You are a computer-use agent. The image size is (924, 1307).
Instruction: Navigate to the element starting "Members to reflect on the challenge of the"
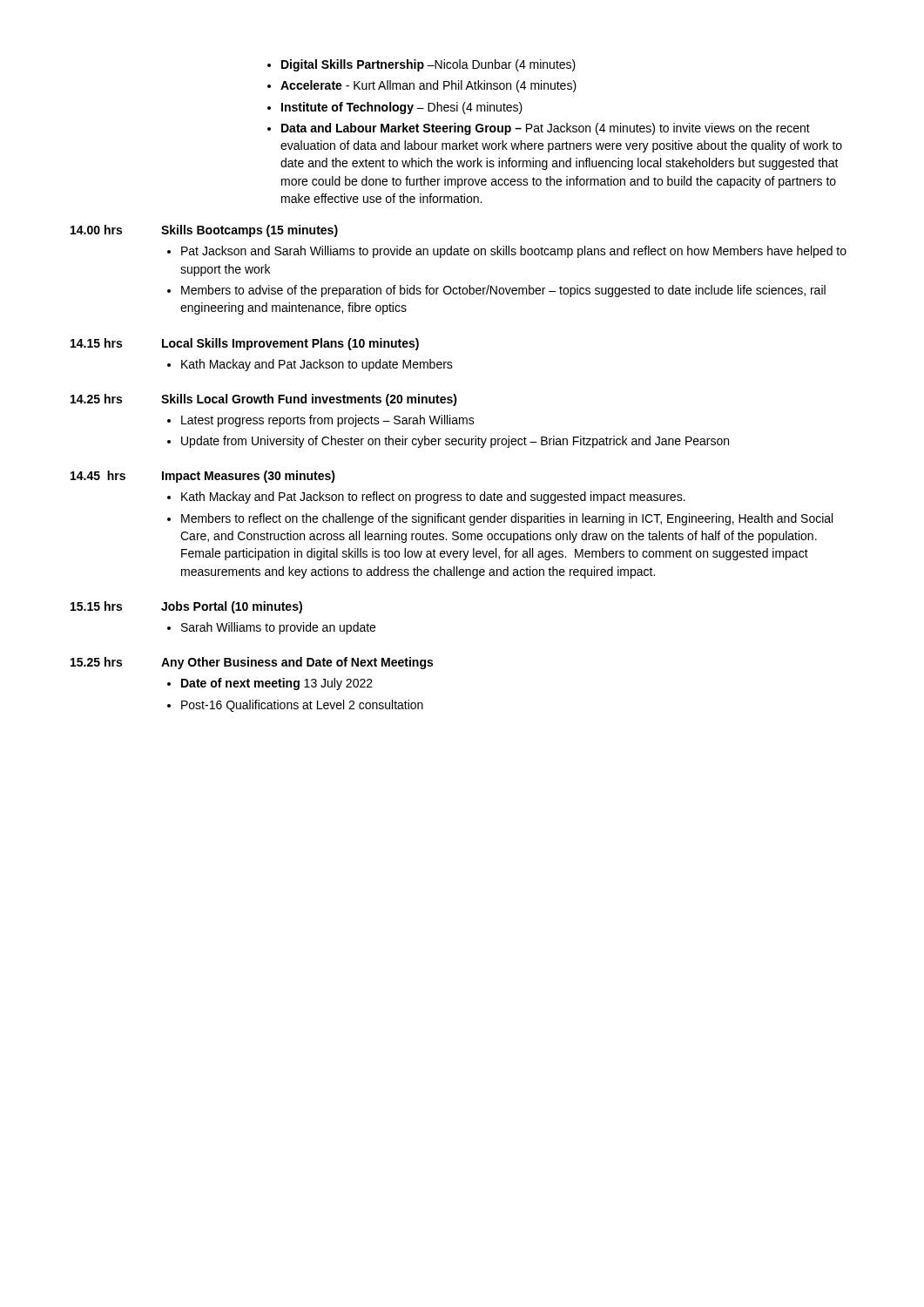507,545
